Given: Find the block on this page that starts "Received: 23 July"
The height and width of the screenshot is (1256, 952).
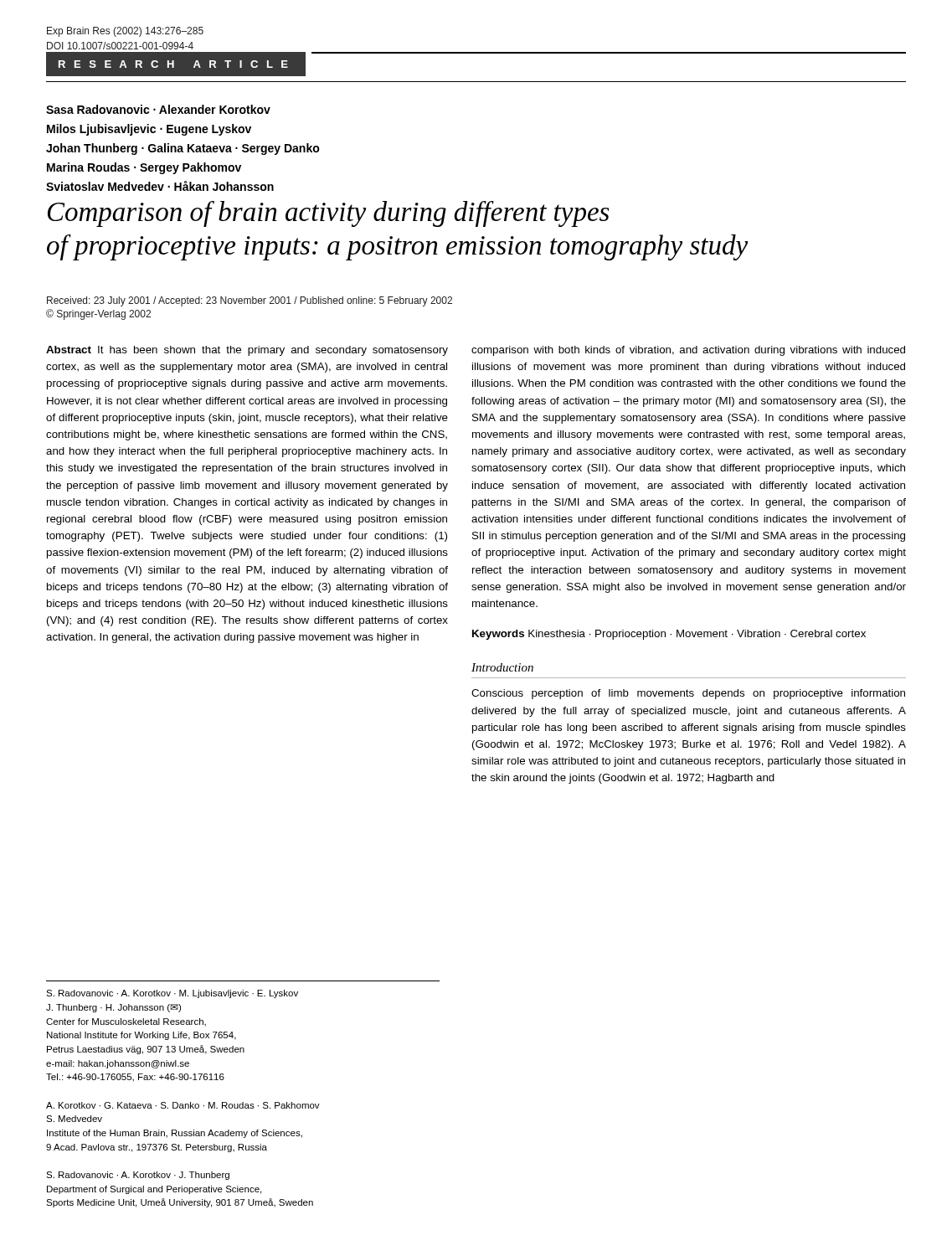Looking at the screenshot, I should [249, 301].
